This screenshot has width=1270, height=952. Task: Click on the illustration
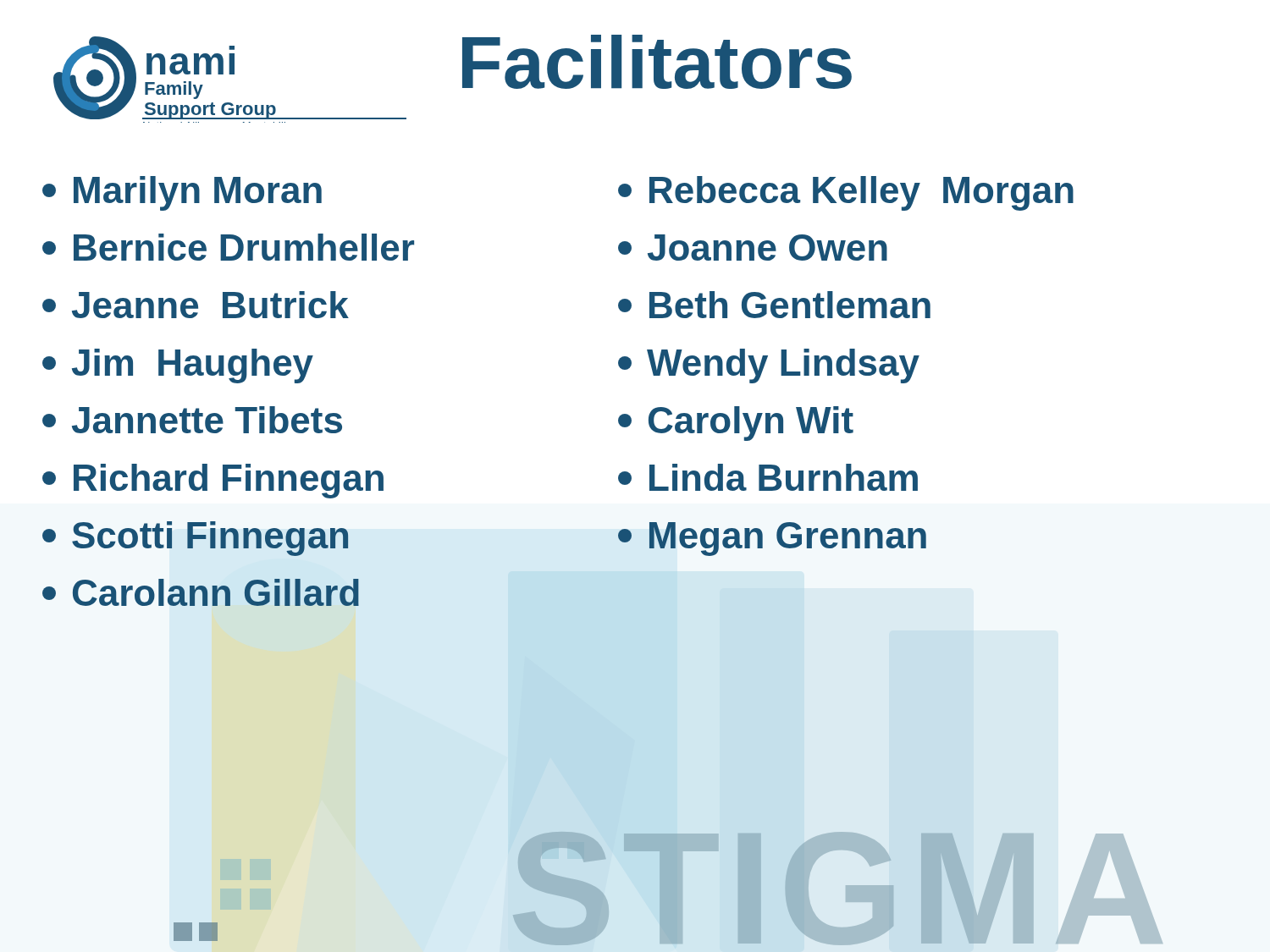point(635,728)
